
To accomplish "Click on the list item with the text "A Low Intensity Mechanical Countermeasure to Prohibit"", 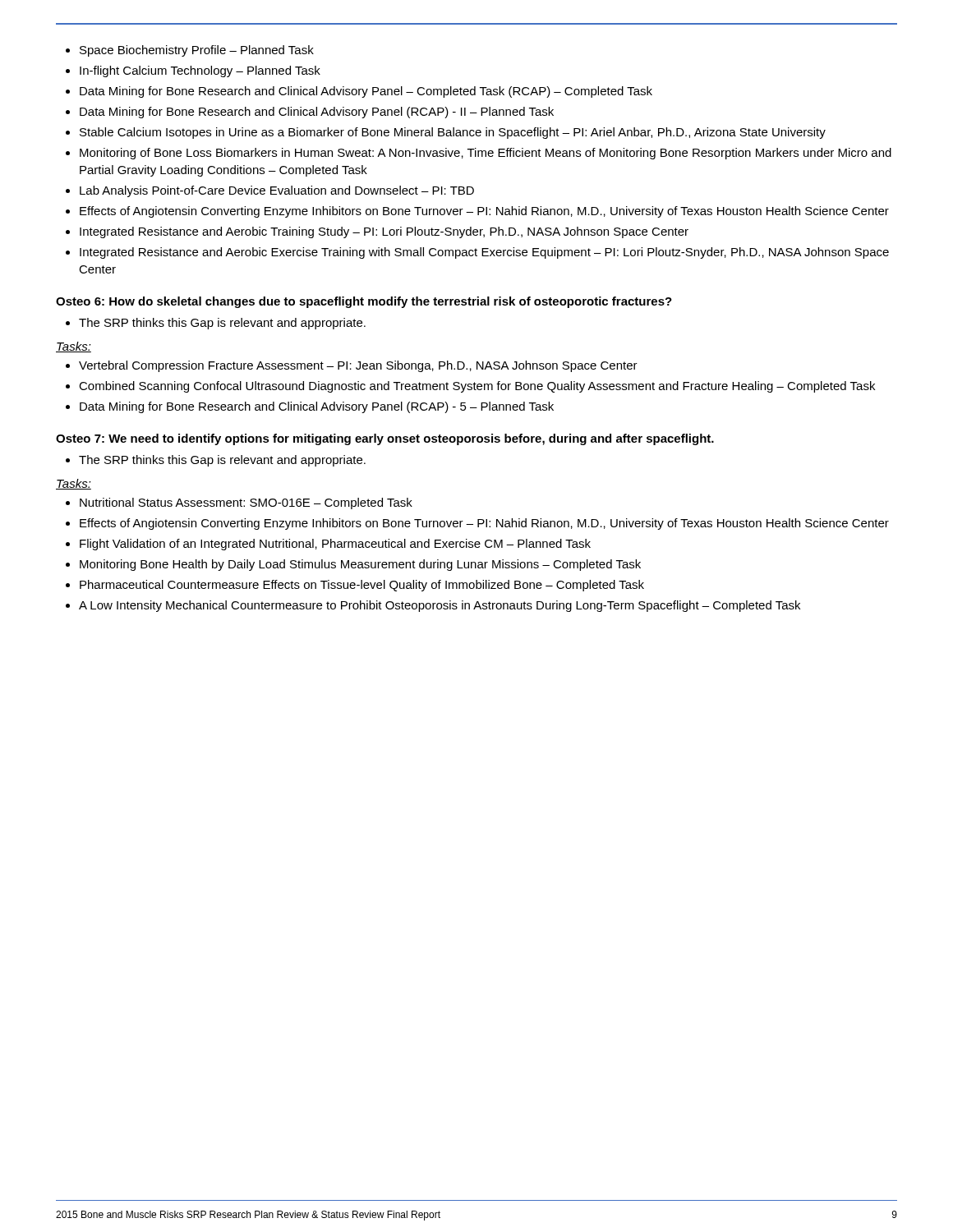I will pos(440,604).
